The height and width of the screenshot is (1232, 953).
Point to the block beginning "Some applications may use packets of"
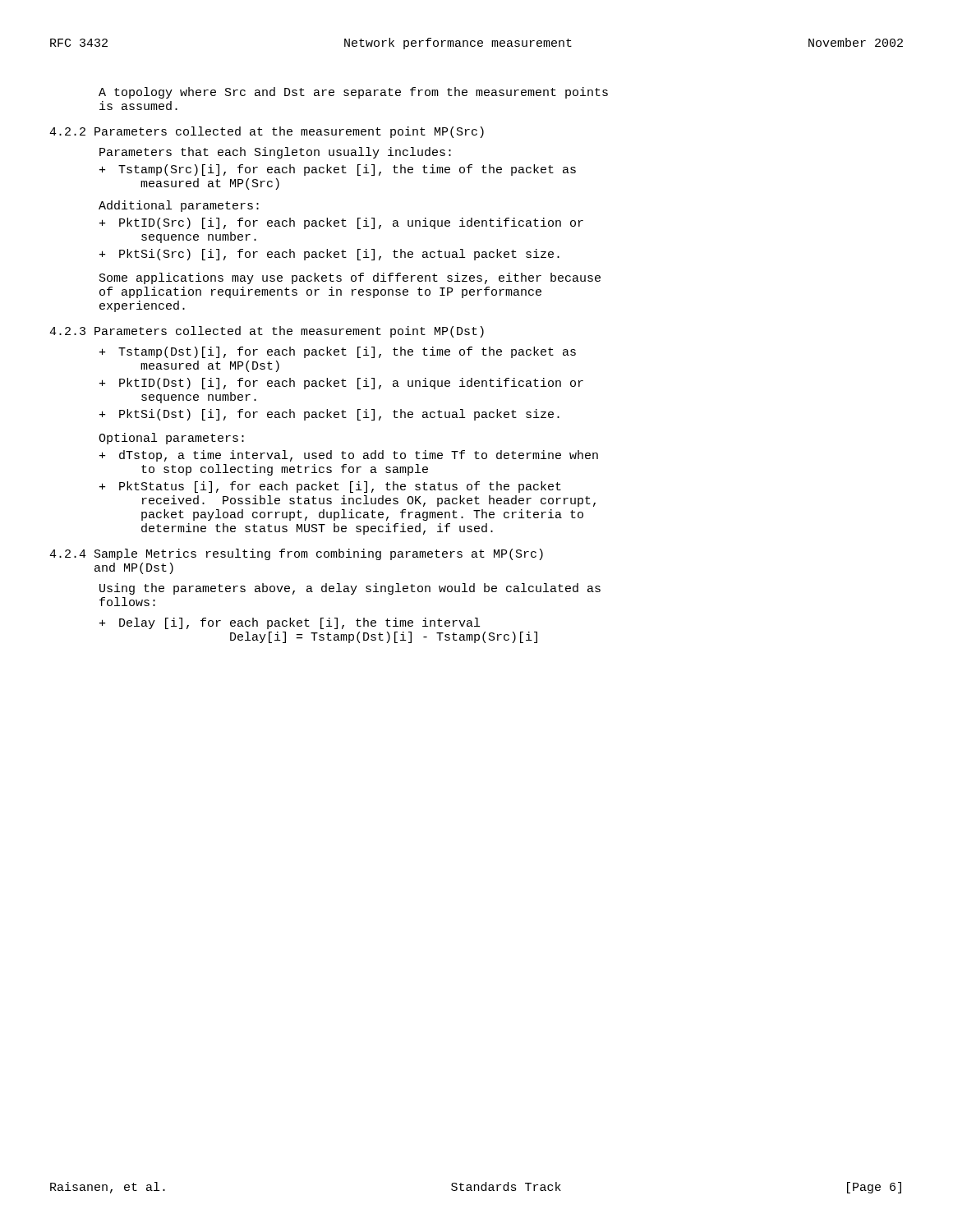(350, 293)
